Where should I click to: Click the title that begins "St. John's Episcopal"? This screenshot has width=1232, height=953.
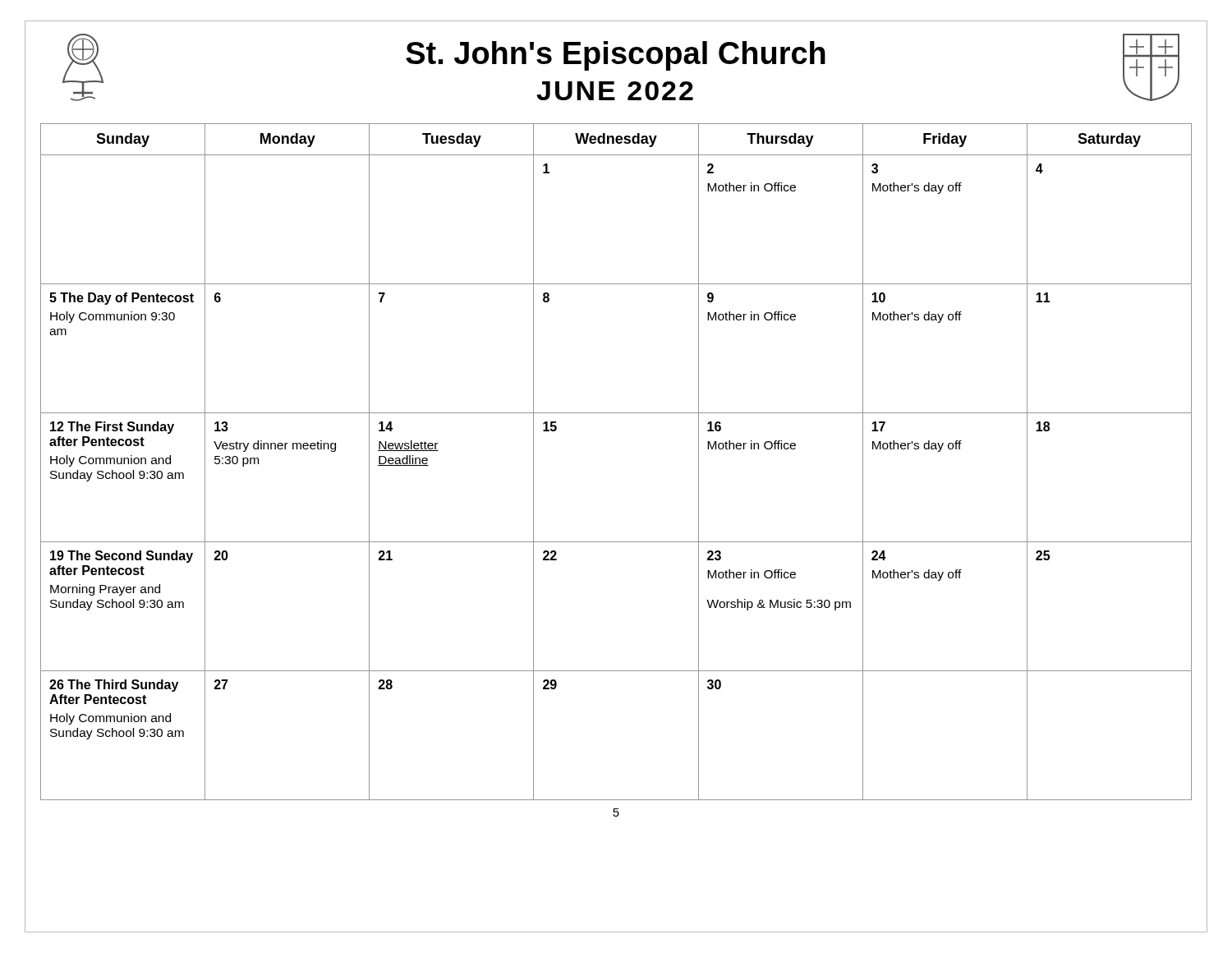(616, 70)
